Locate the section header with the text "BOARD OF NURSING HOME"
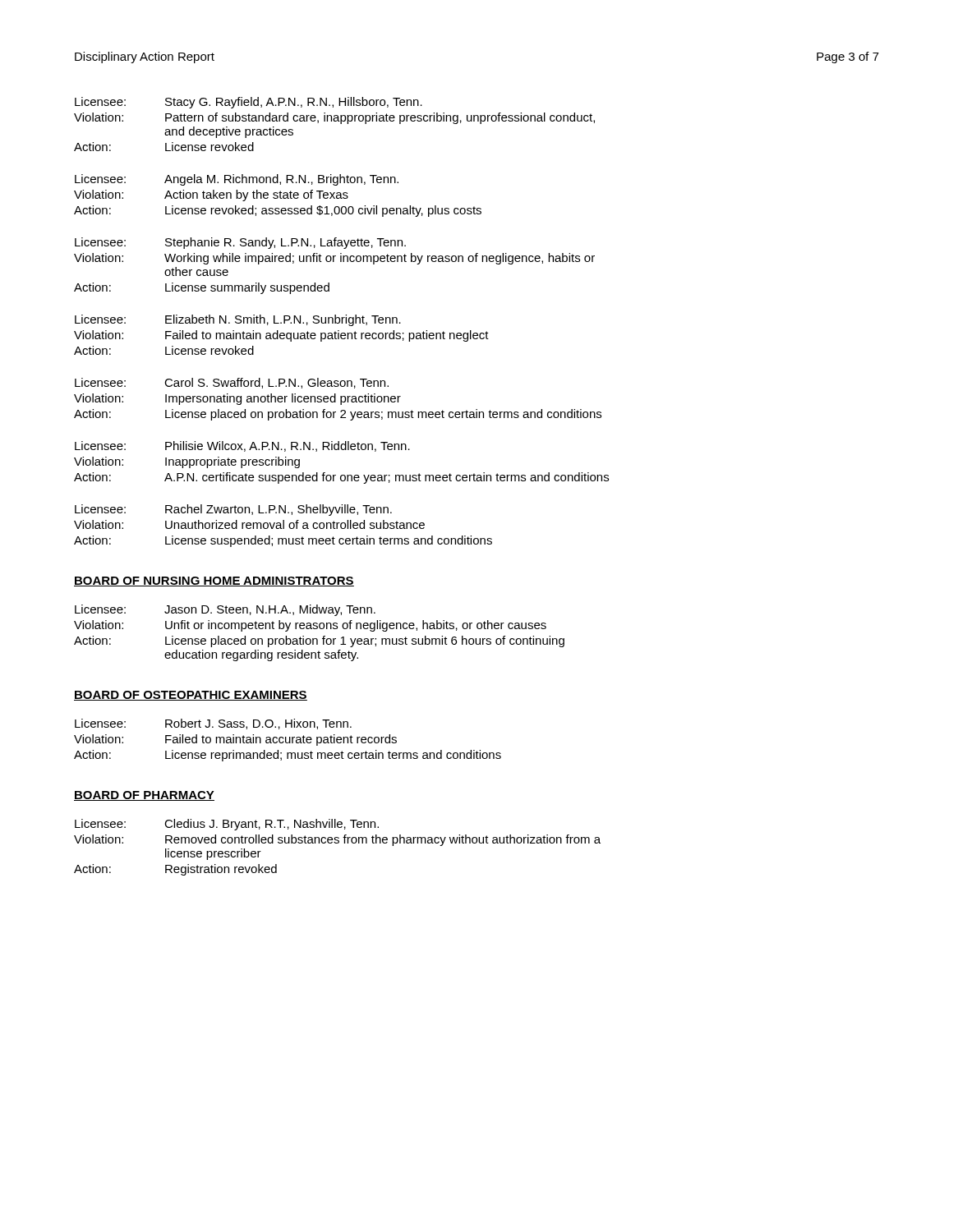The image size is (953, 1232). pyautogui.click(x=214, y=580)
